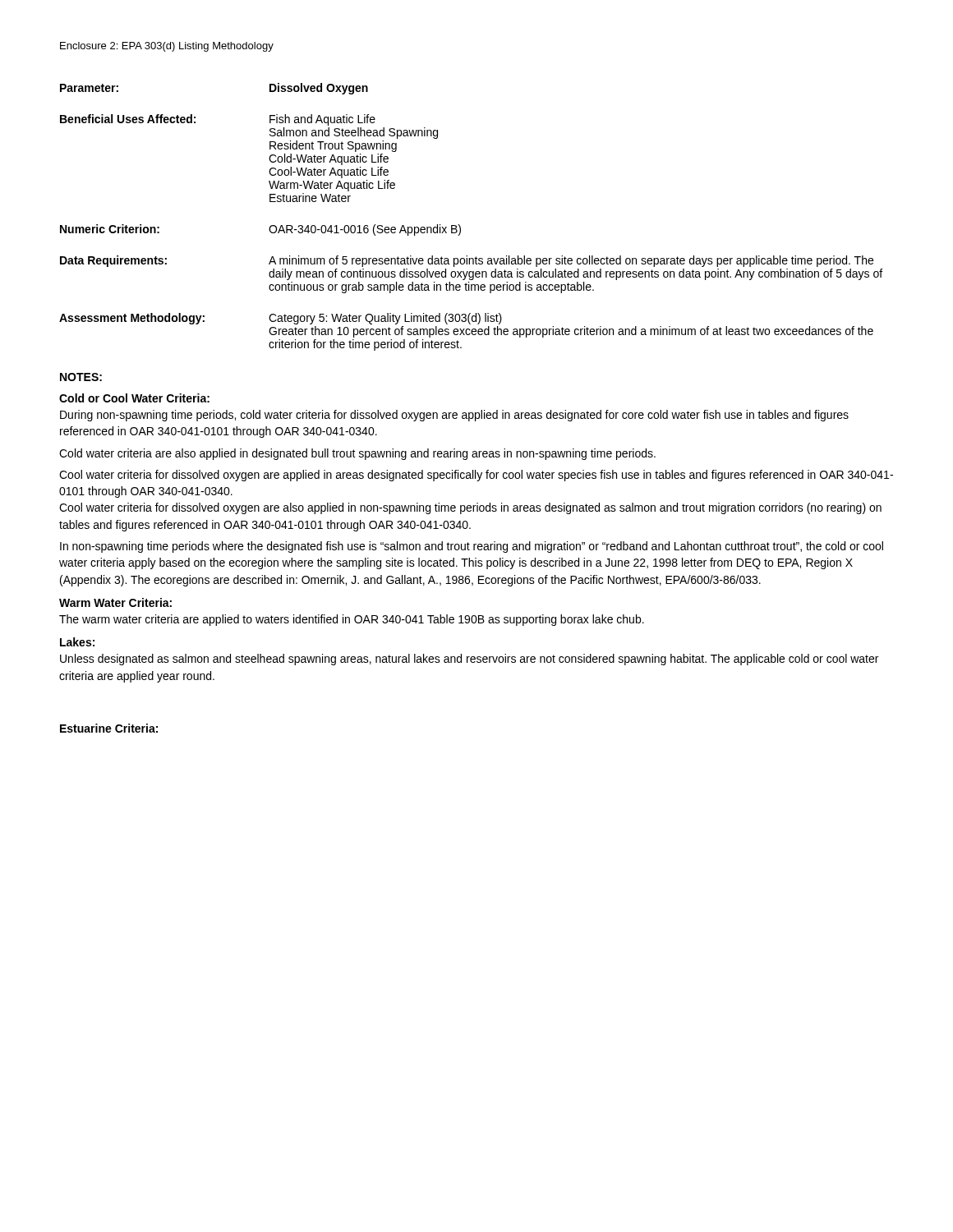
Task: Click on the text block containing "The warm water criteria are applied to"
Action: 352,619
